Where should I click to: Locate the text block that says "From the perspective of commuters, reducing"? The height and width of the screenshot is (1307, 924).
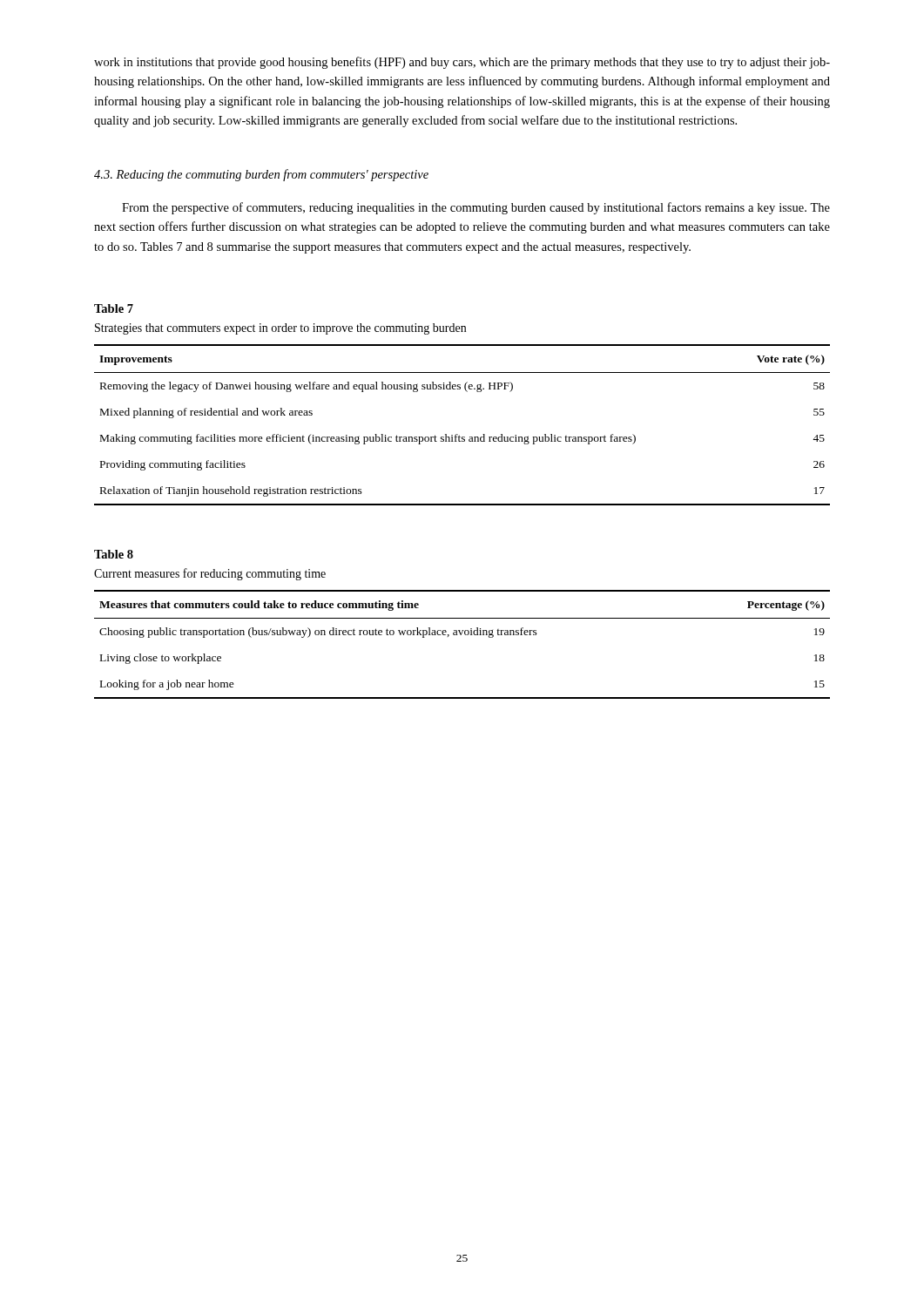pyautogui.click(x=462, y=227)
